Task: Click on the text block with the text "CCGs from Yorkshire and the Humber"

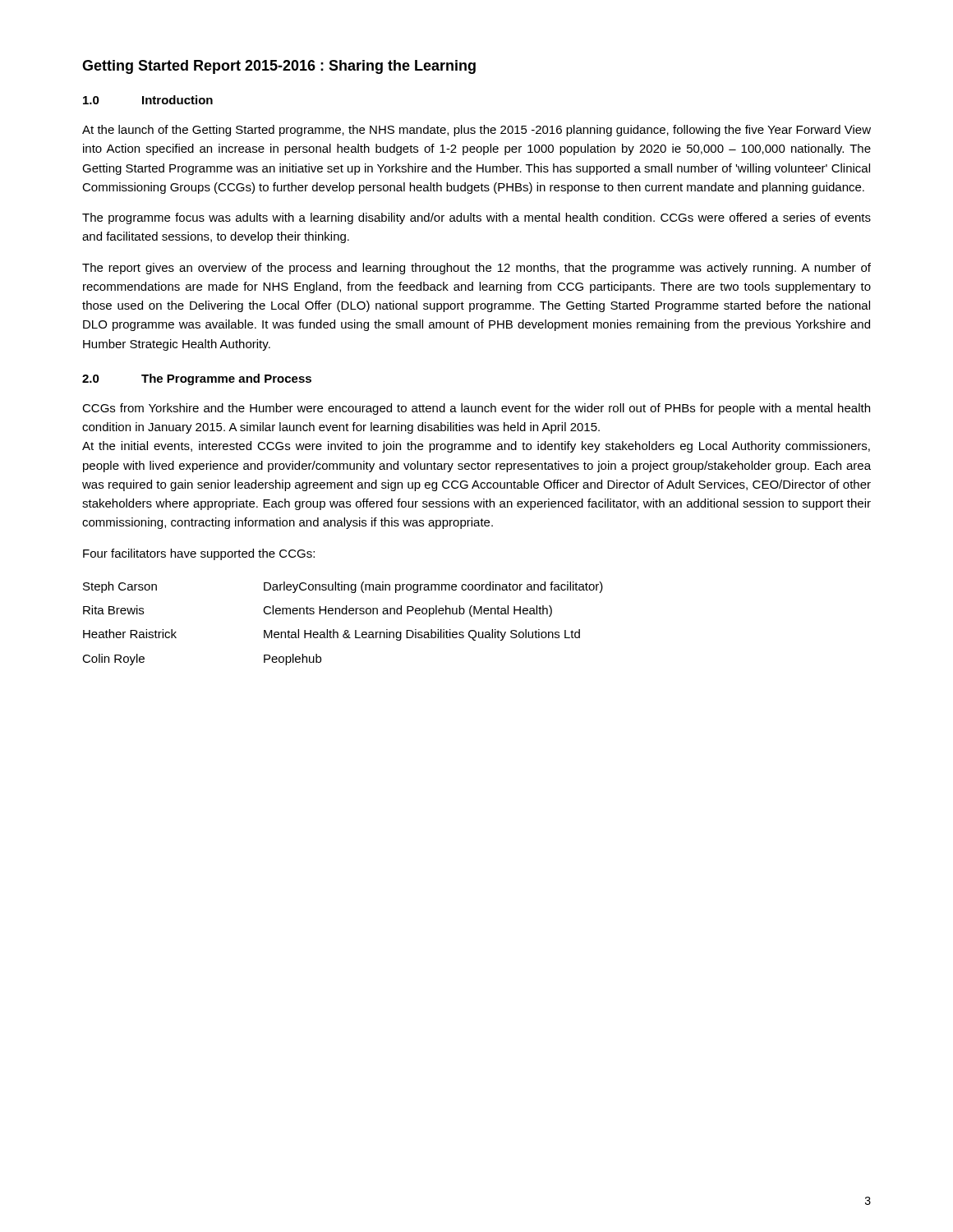Action: (x=476, y=465)
